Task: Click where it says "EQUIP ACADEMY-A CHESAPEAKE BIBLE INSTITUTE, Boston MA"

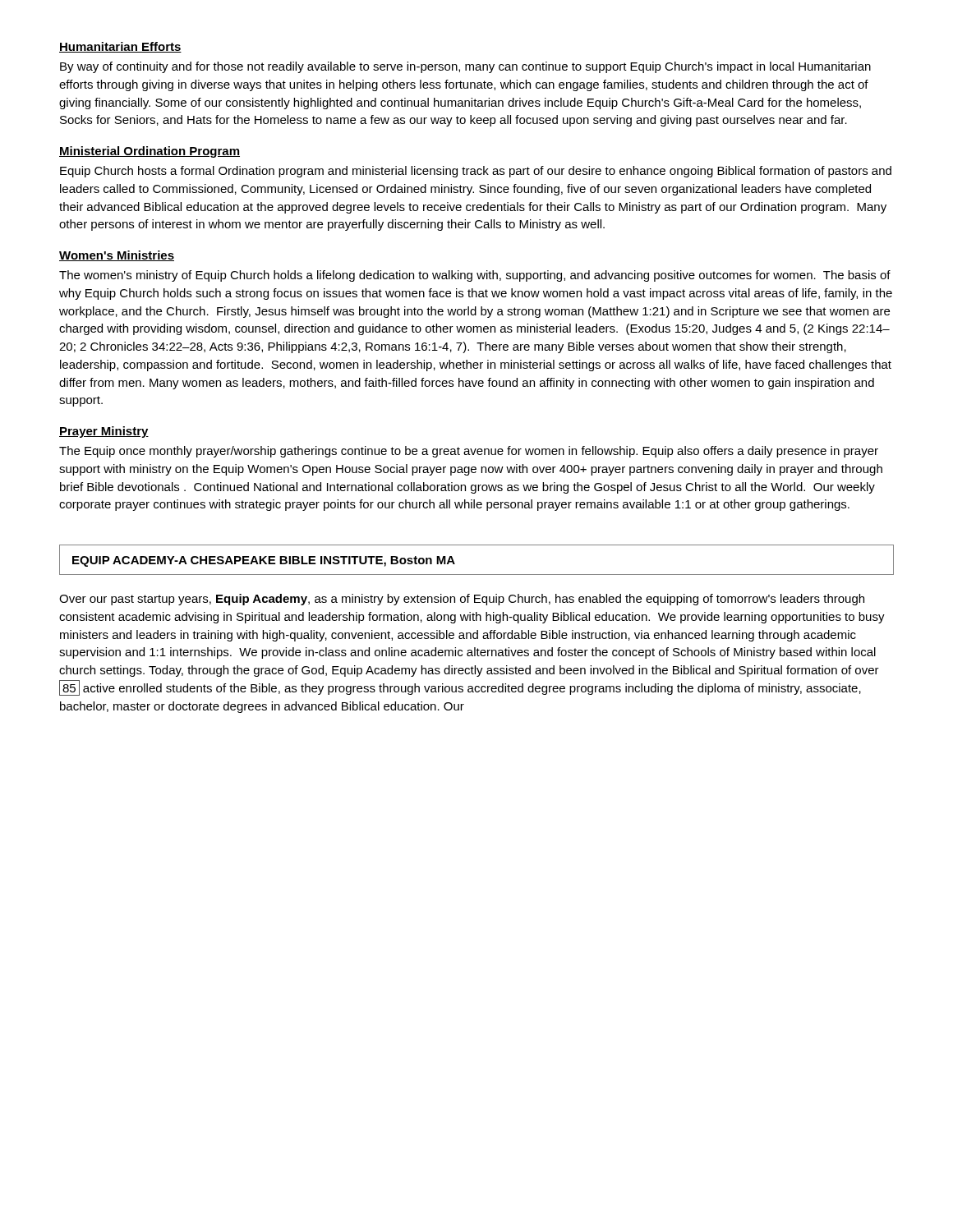Action: tap(263, 560)
